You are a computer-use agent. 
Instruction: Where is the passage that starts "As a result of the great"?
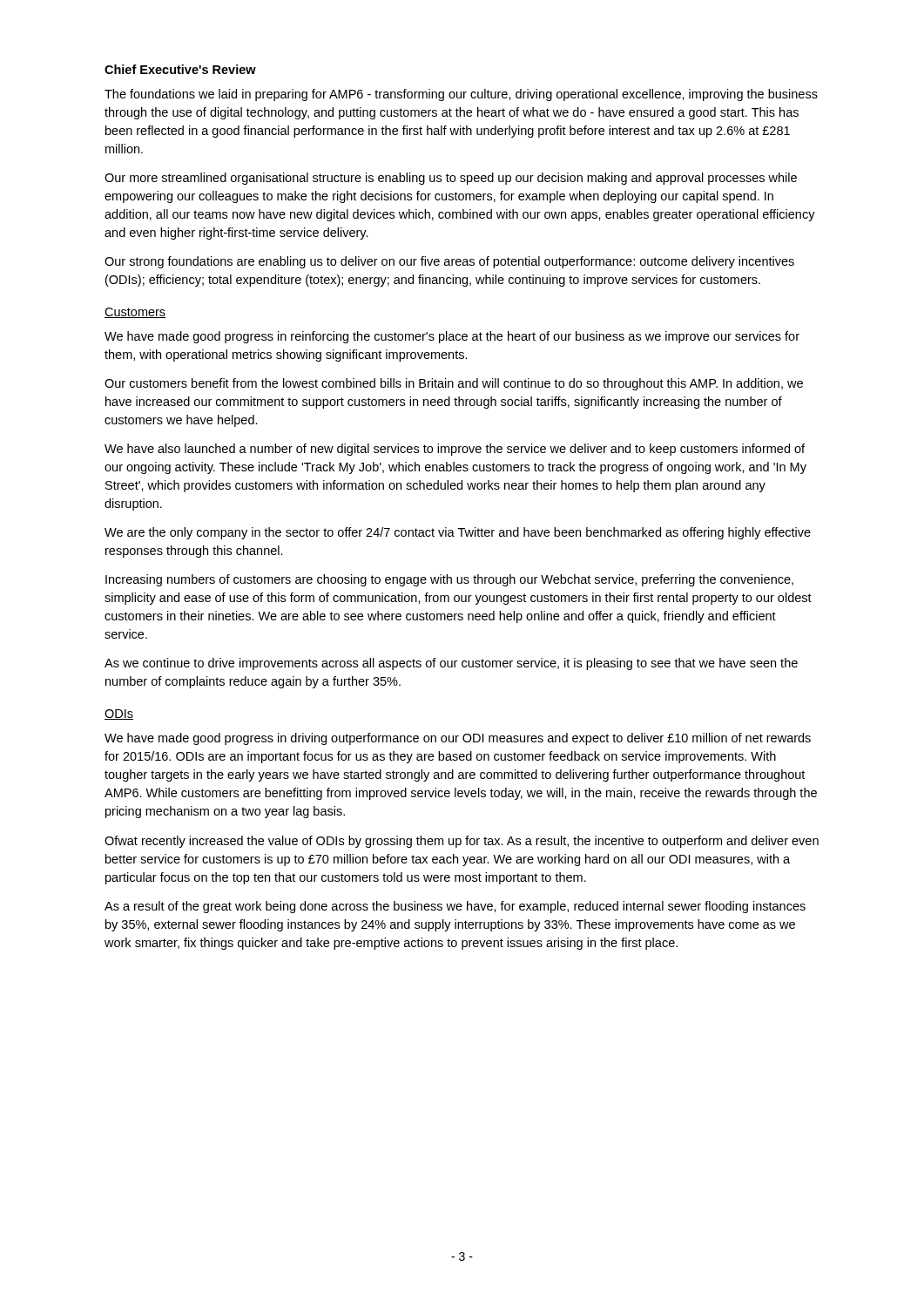[x=462, y=925]
